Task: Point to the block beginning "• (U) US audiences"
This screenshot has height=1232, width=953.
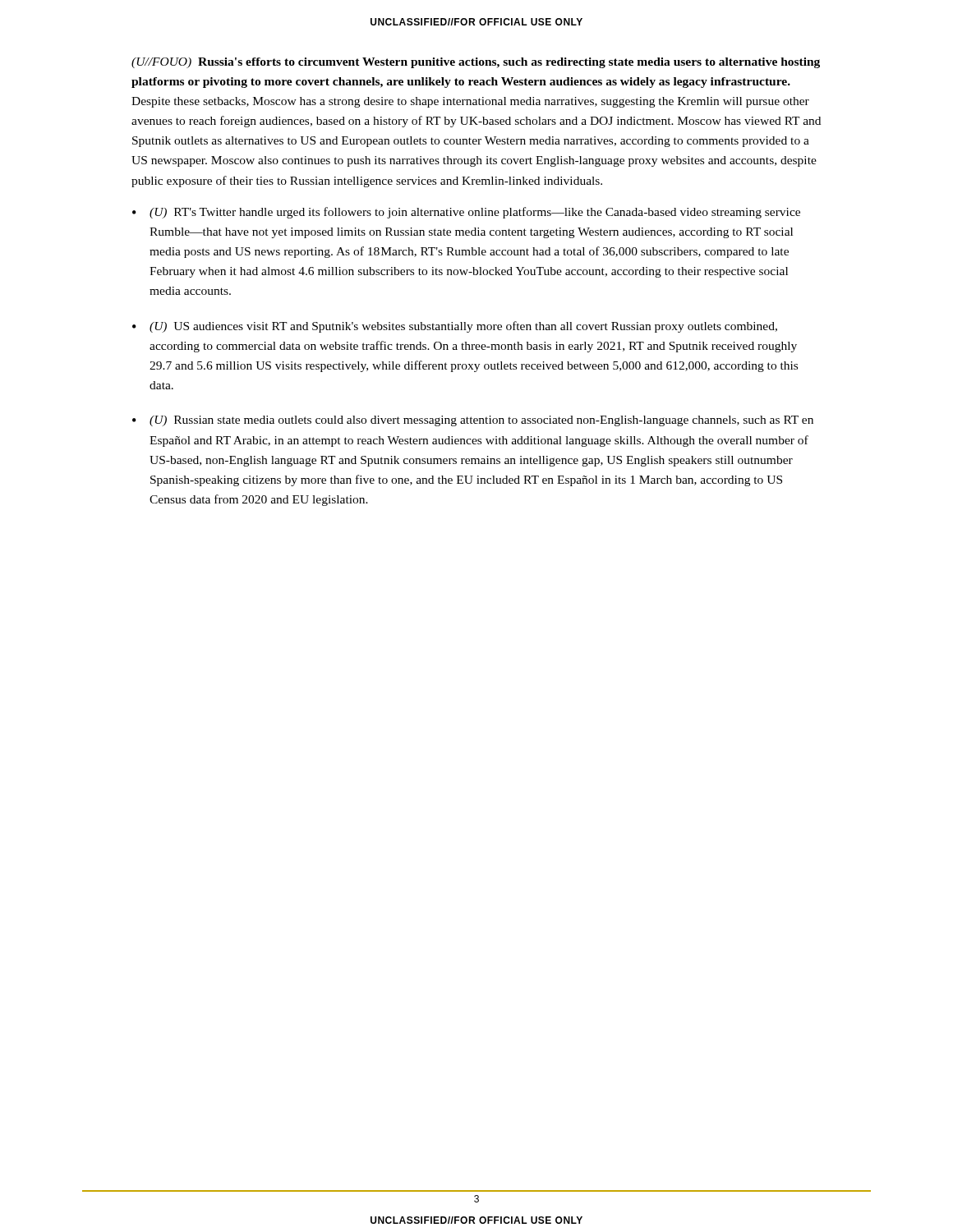Action: pyautogui.click(x=476, y=356)
